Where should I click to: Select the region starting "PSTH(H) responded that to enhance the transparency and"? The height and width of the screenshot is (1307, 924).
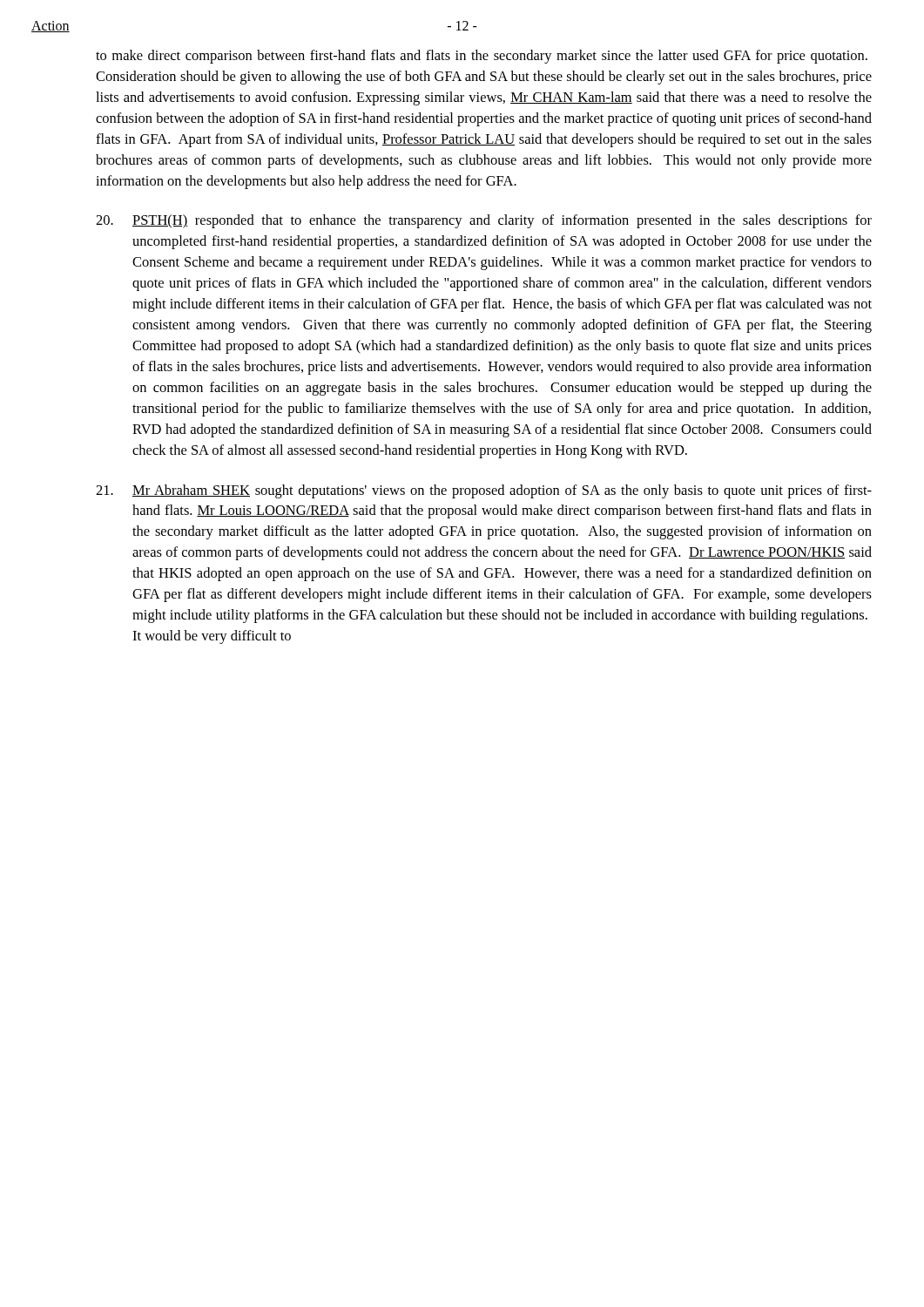coord(484,335)
